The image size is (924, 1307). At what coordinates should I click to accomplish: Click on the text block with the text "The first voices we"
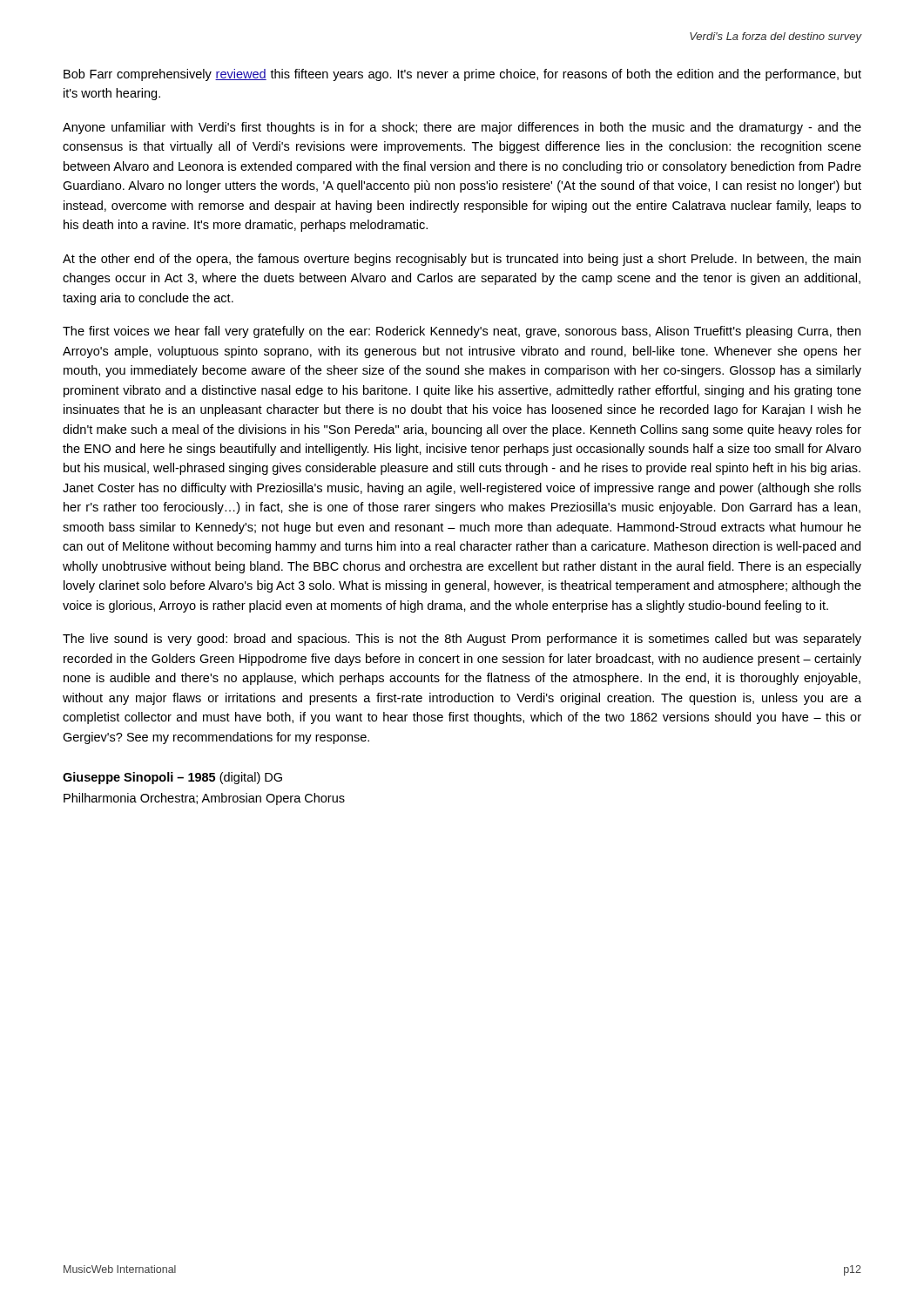pyautogui.click(x=462, y=468)
